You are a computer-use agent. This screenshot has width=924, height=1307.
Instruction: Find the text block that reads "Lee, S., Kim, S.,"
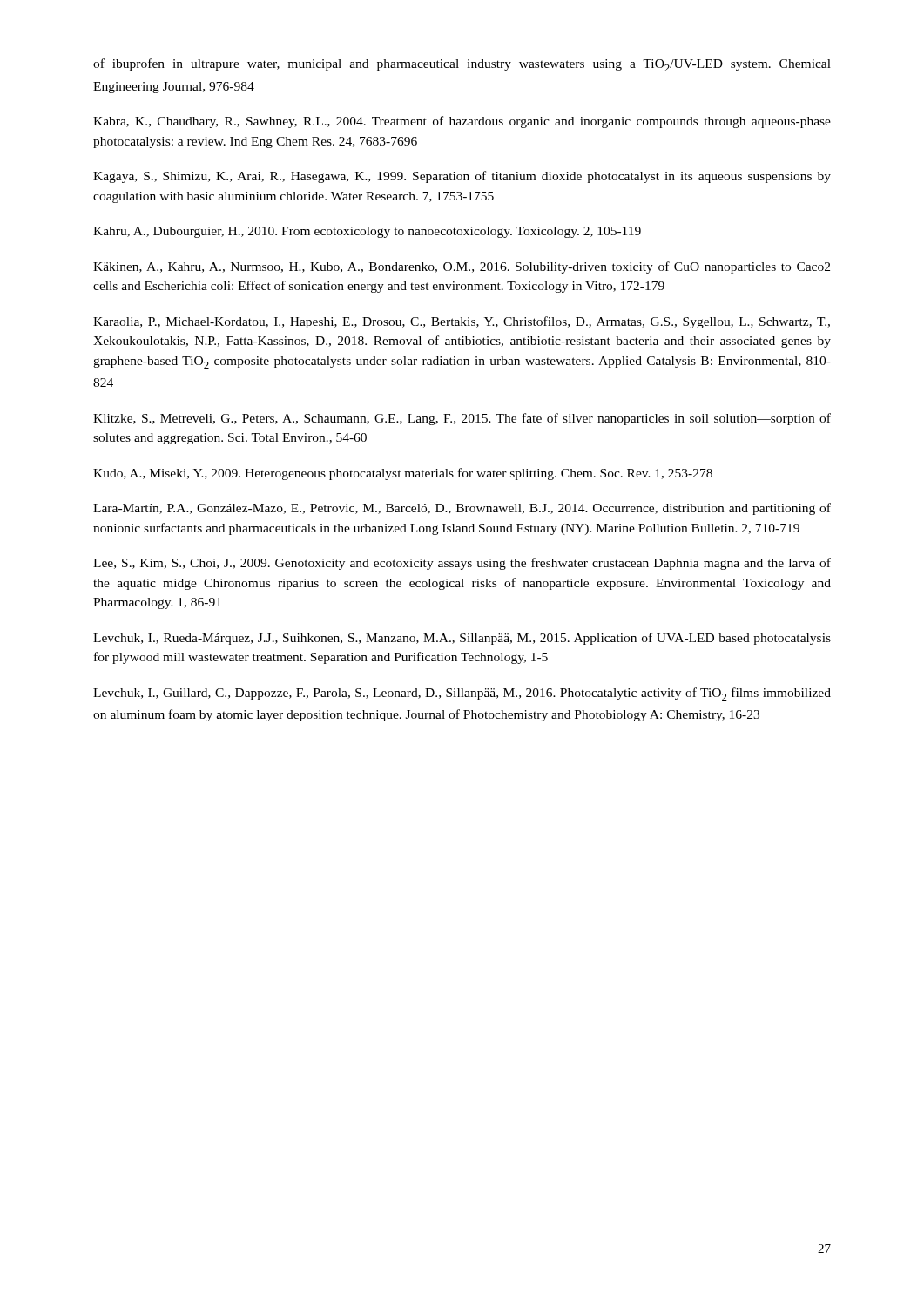[x=462, y=583]
